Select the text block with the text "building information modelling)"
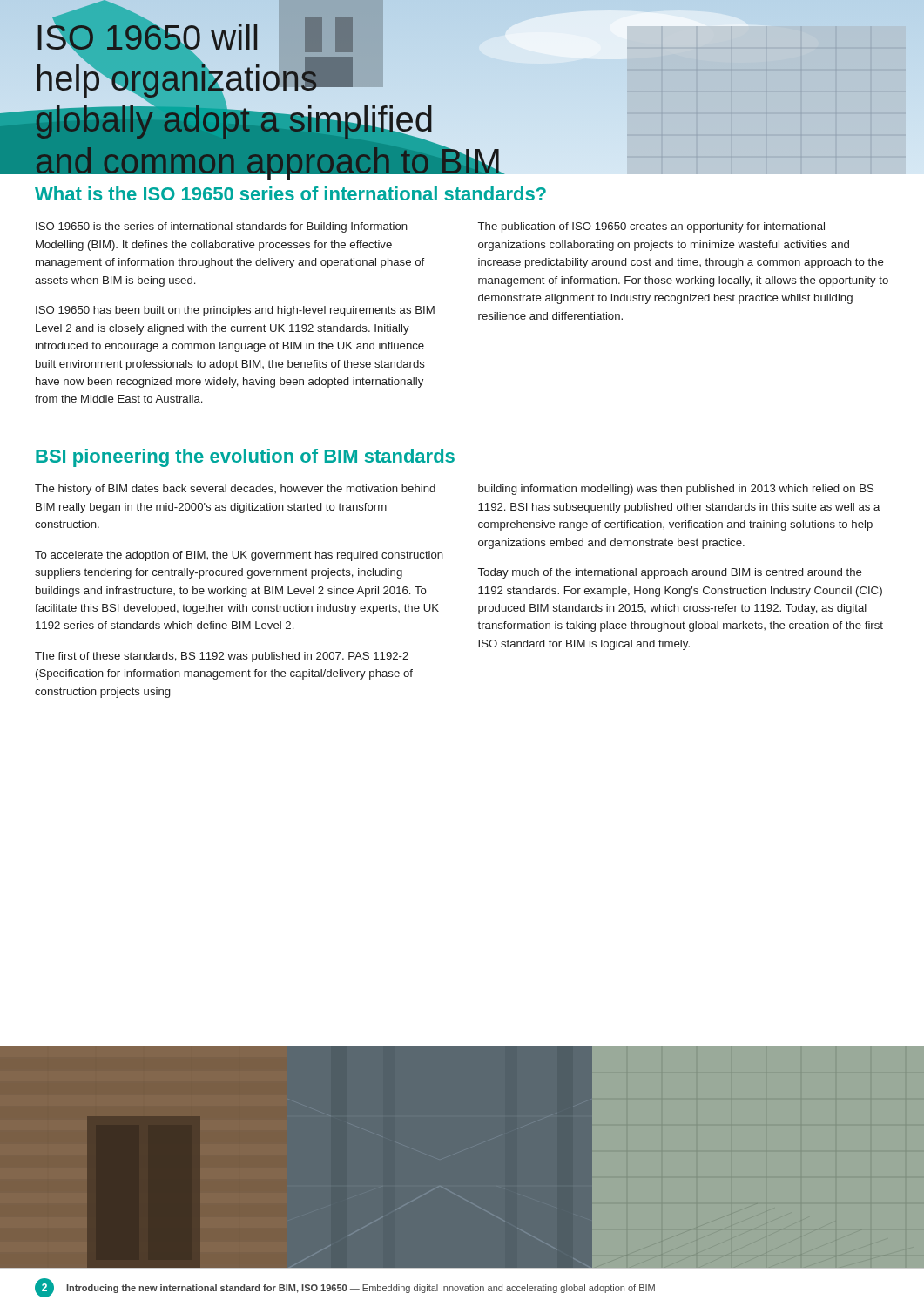The image size is (924, 1307). coord(683,516)
